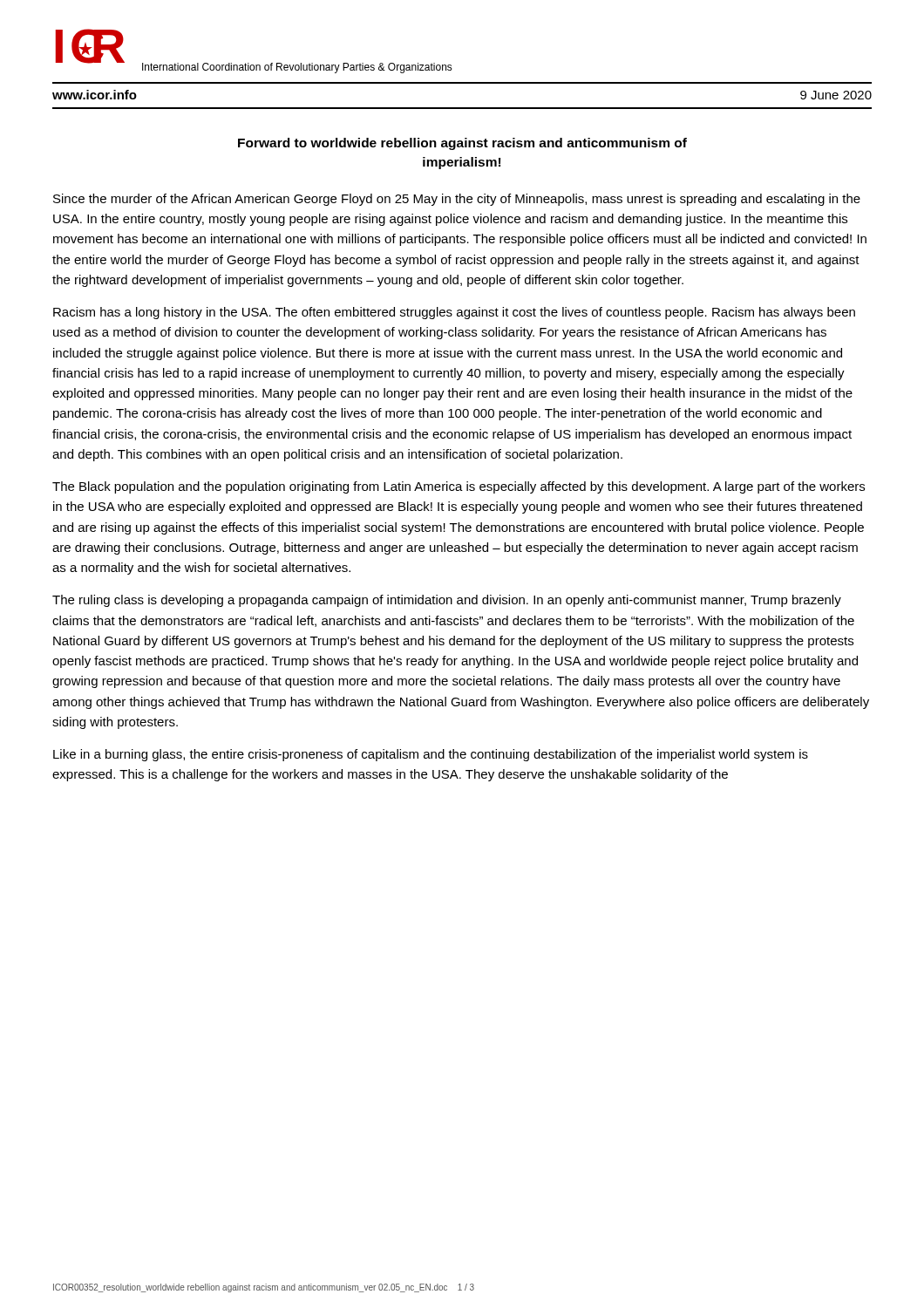Click on the block starting "Racism has a long"
Screen dimensions: 1308x924
[462, 383]
